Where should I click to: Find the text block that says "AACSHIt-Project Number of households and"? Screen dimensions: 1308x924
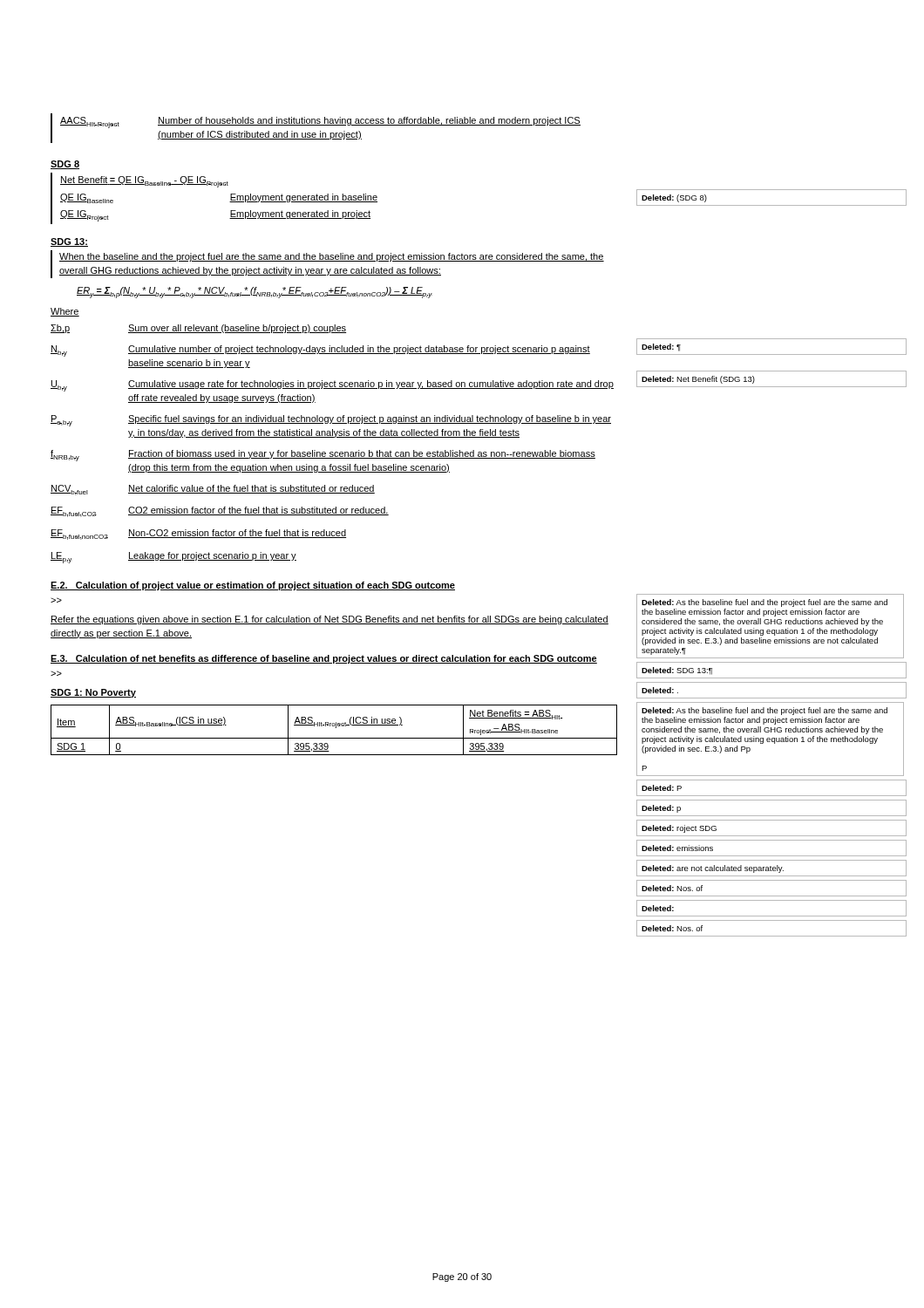338,128
